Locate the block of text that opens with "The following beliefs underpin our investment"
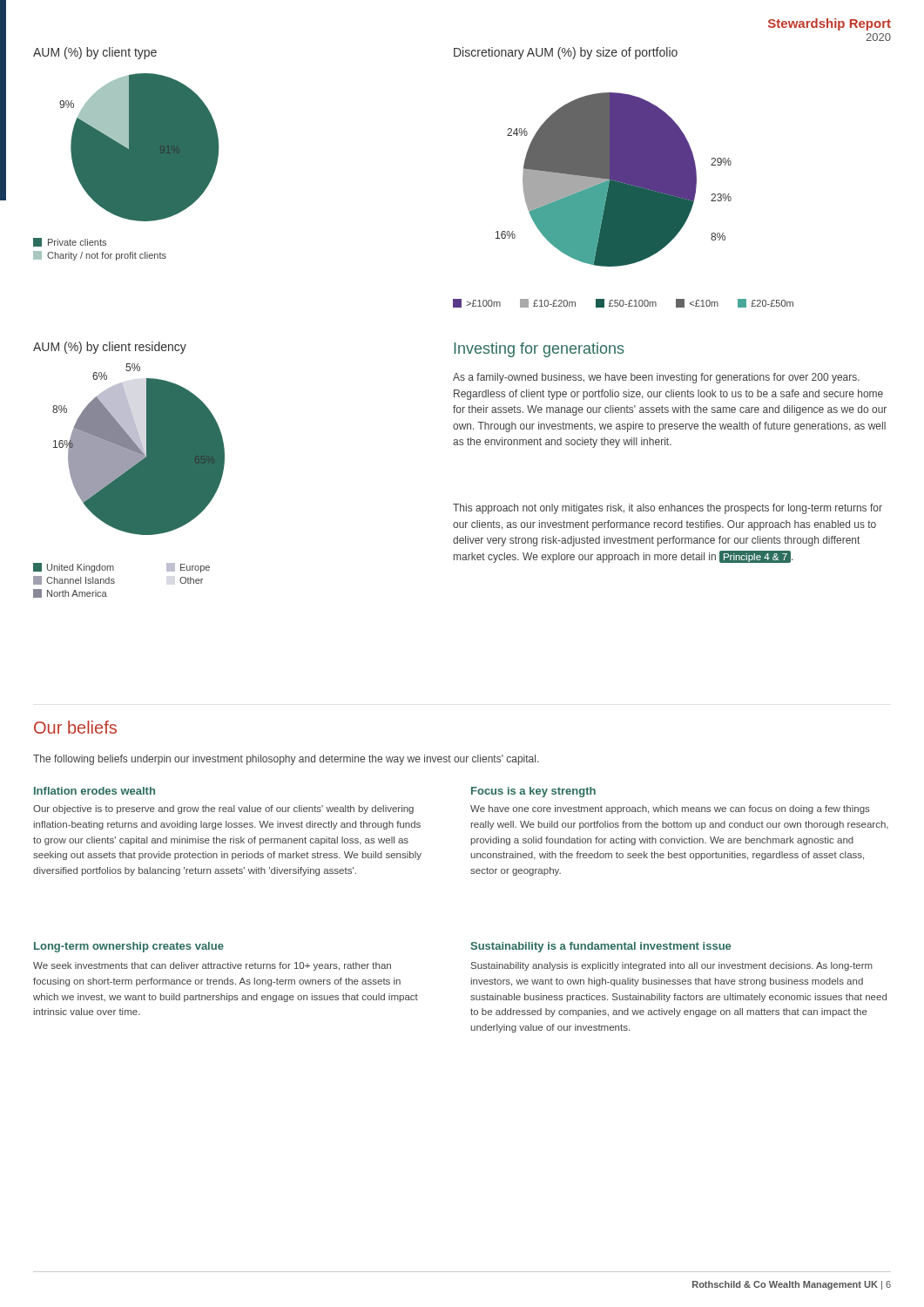This screenshot has height=1307, width=924. click(x=286, y=759)
